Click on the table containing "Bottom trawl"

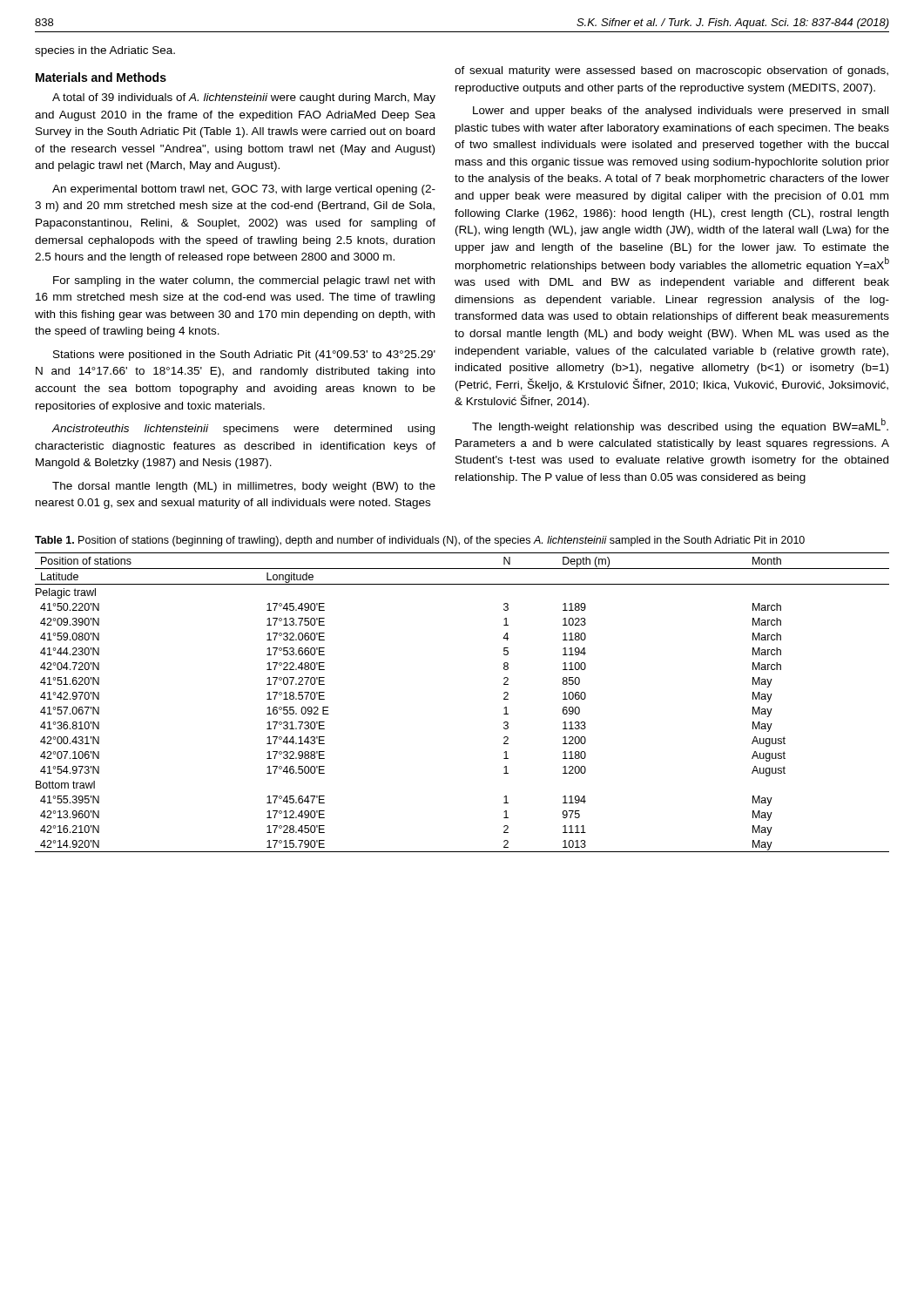point(462,703)
